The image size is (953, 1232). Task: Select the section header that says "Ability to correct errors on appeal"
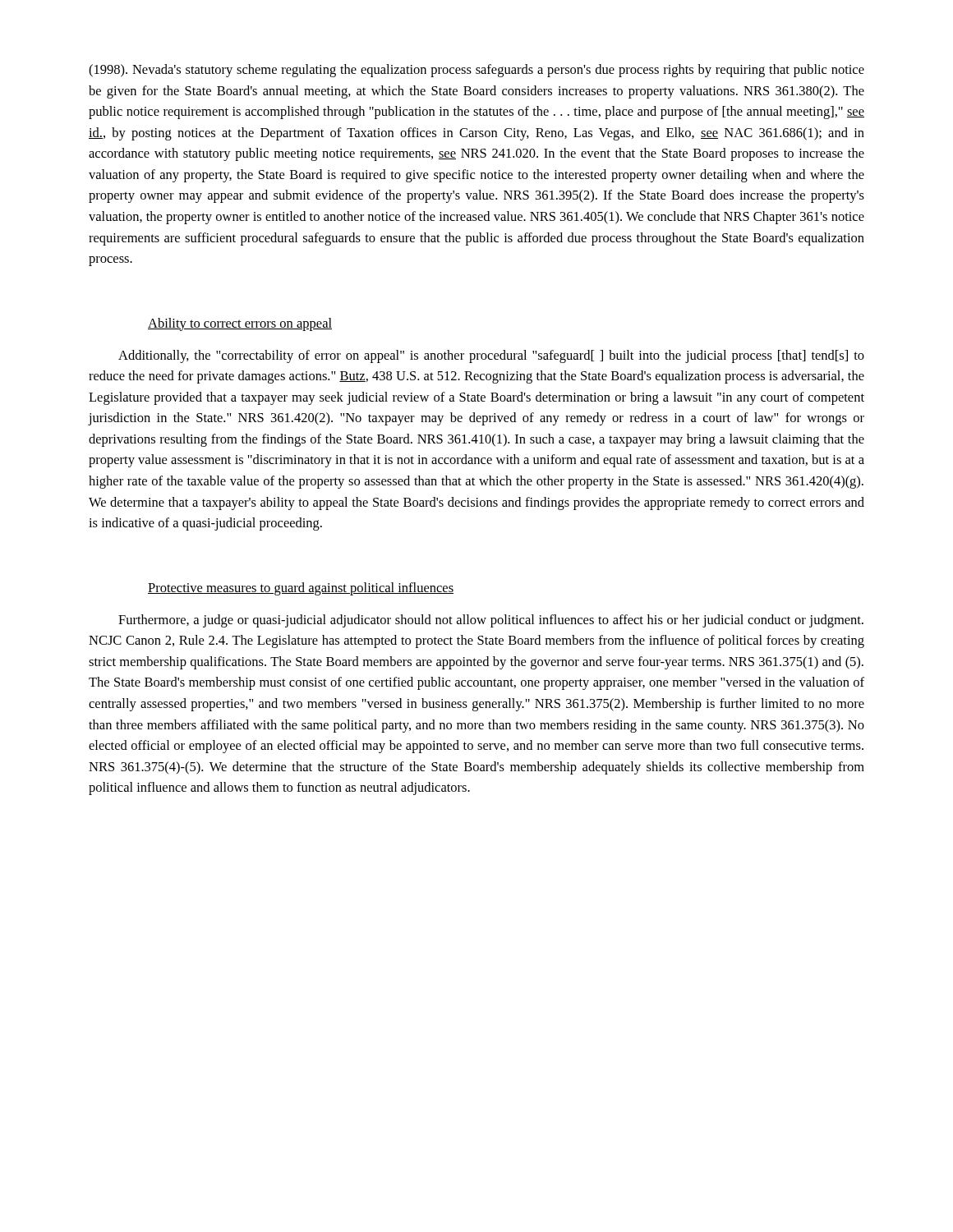[240, 323]
